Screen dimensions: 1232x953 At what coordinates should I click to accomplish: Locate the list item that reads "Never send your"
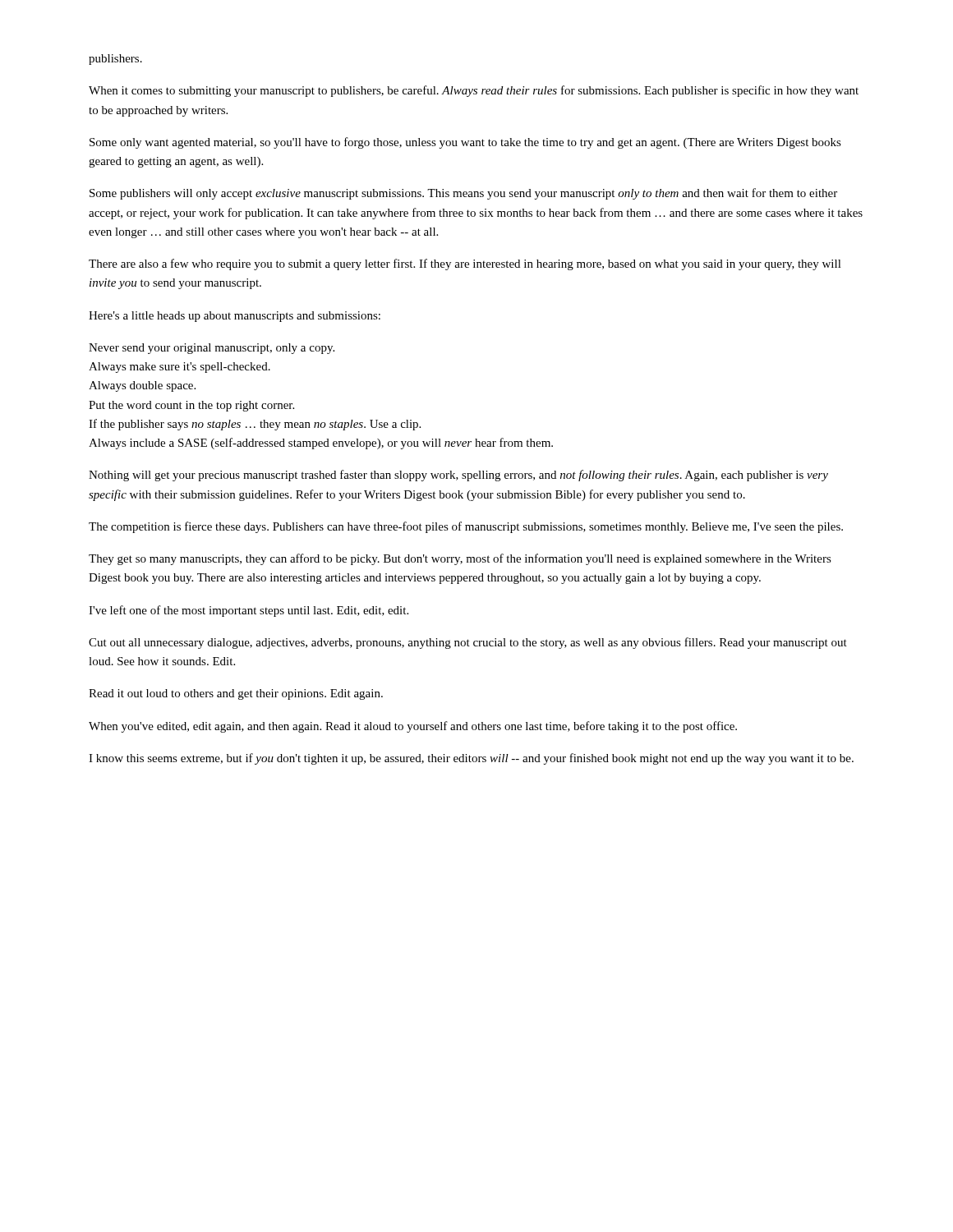click(212, 347)
